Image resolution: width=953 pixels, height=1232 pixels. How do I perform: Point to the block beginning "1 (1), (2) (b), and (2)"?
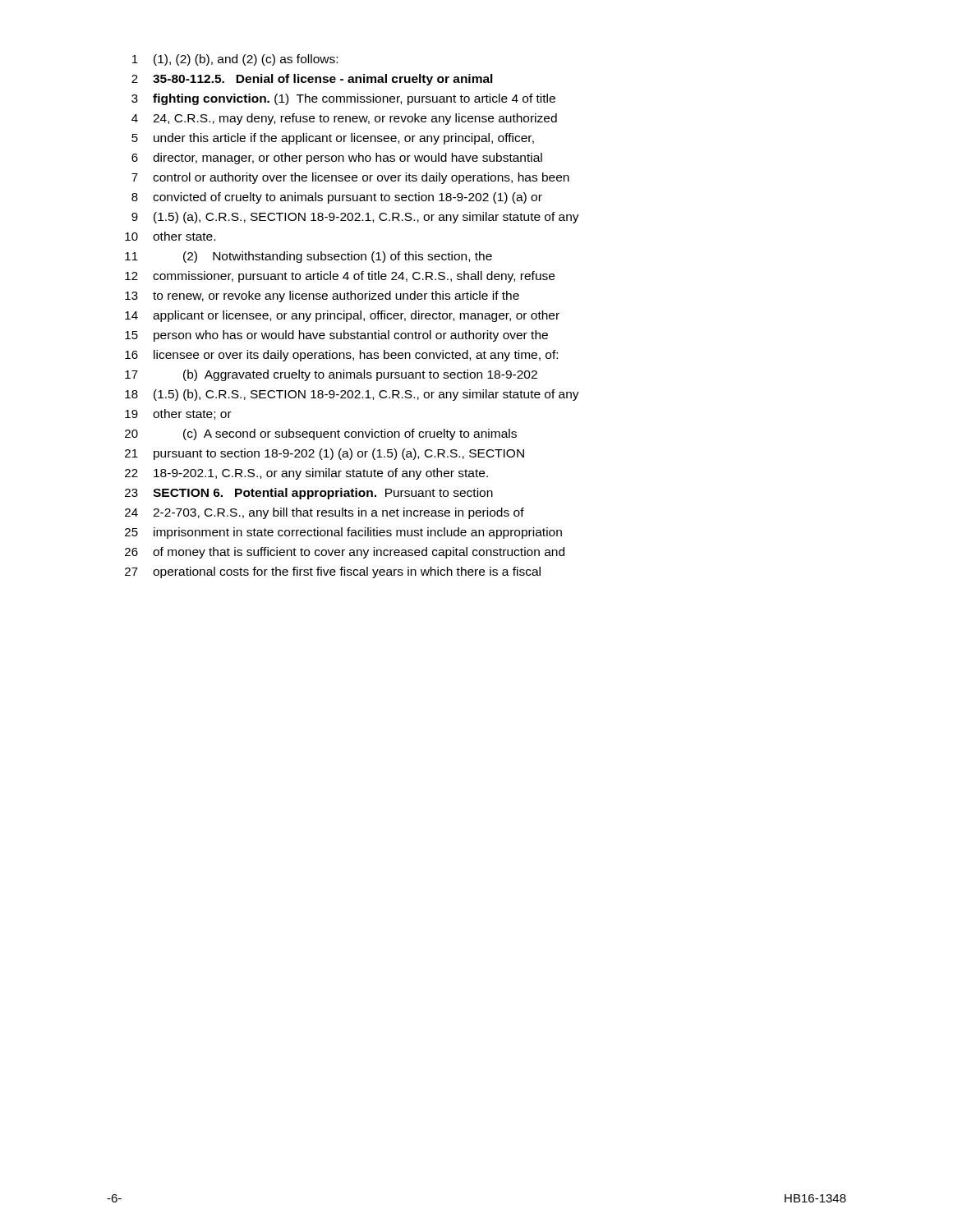pos(235,60)
